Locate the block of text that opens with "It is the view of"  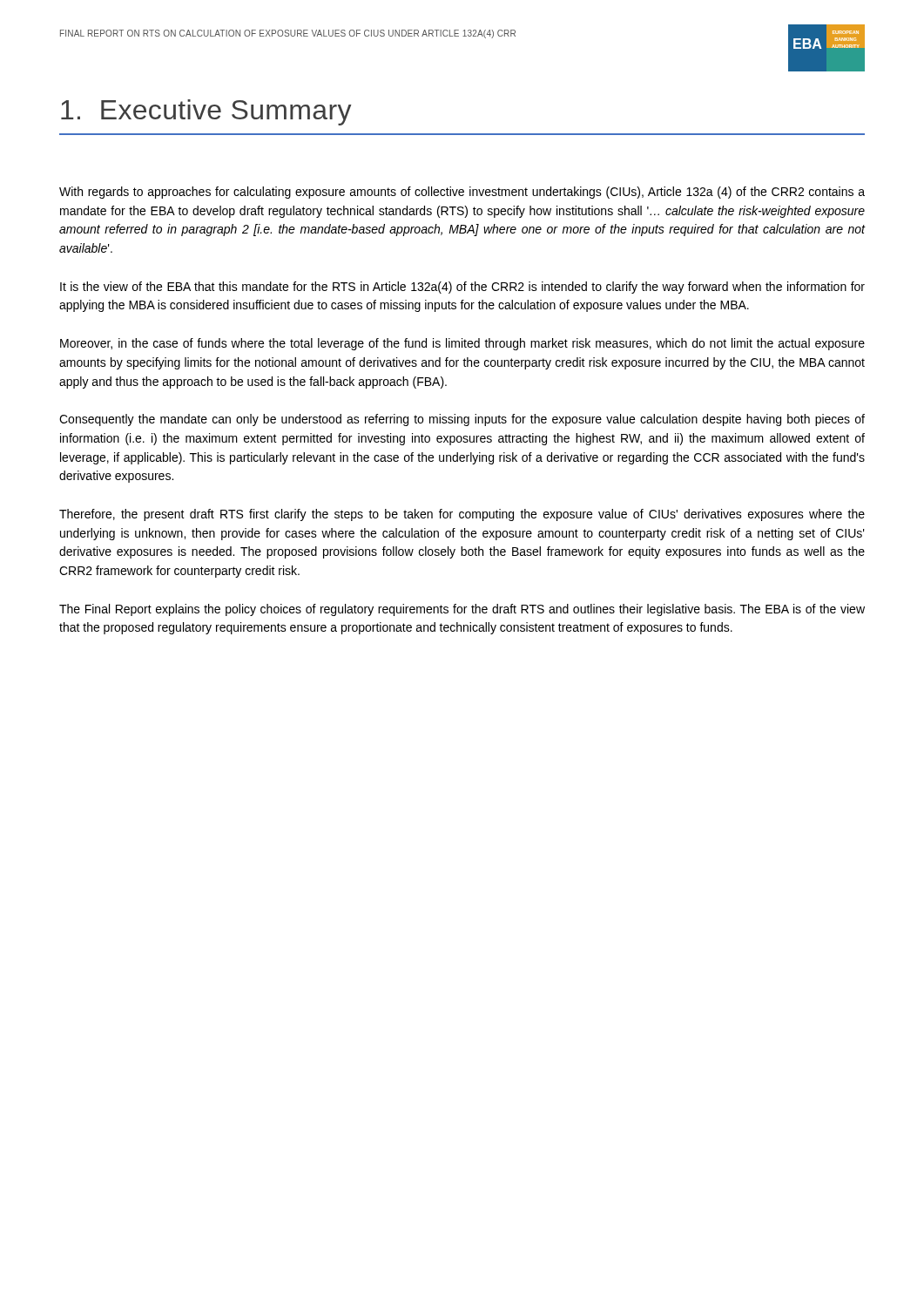pos(462,297)
